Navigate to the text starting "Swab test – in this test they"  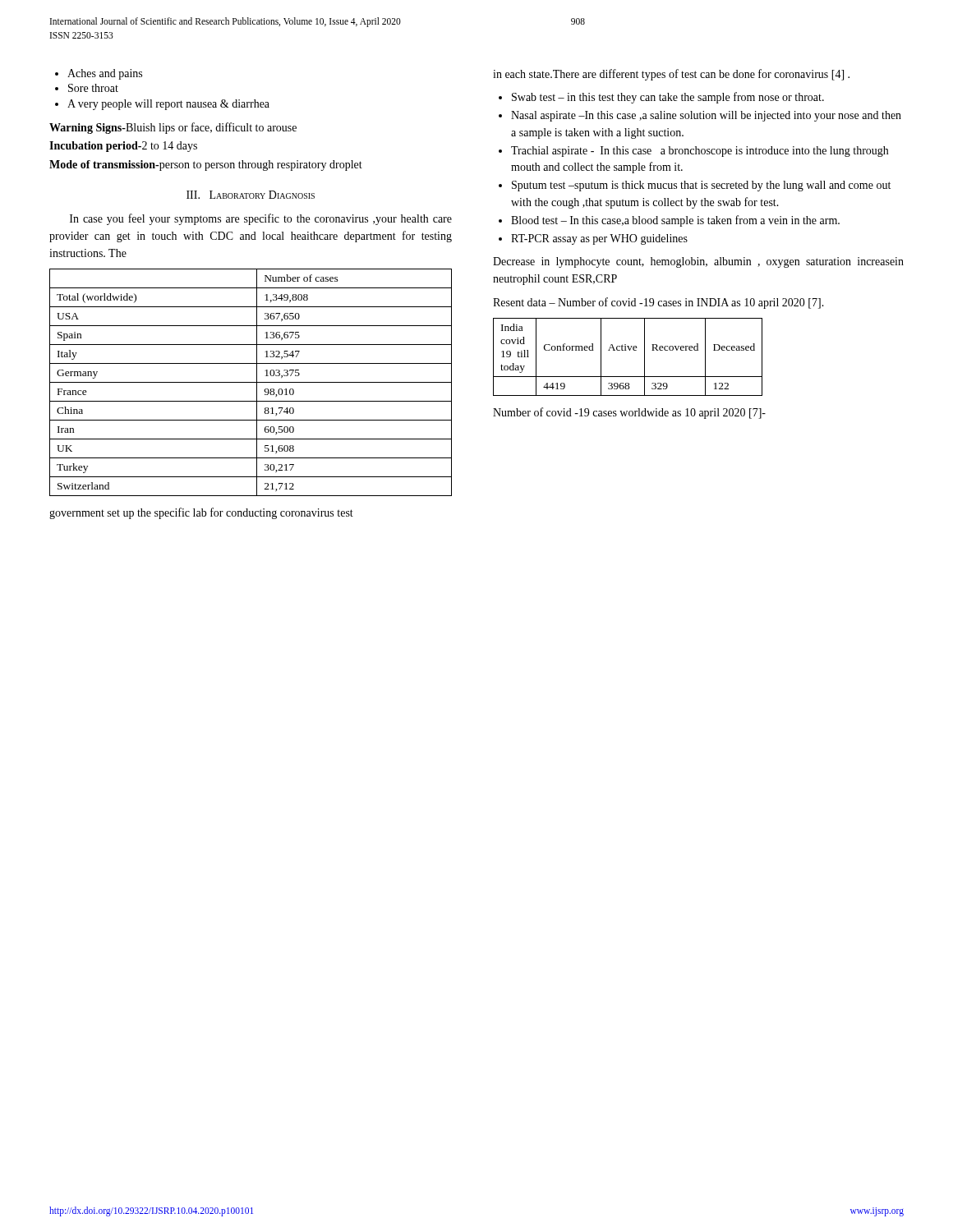click(x=698, y=98)
